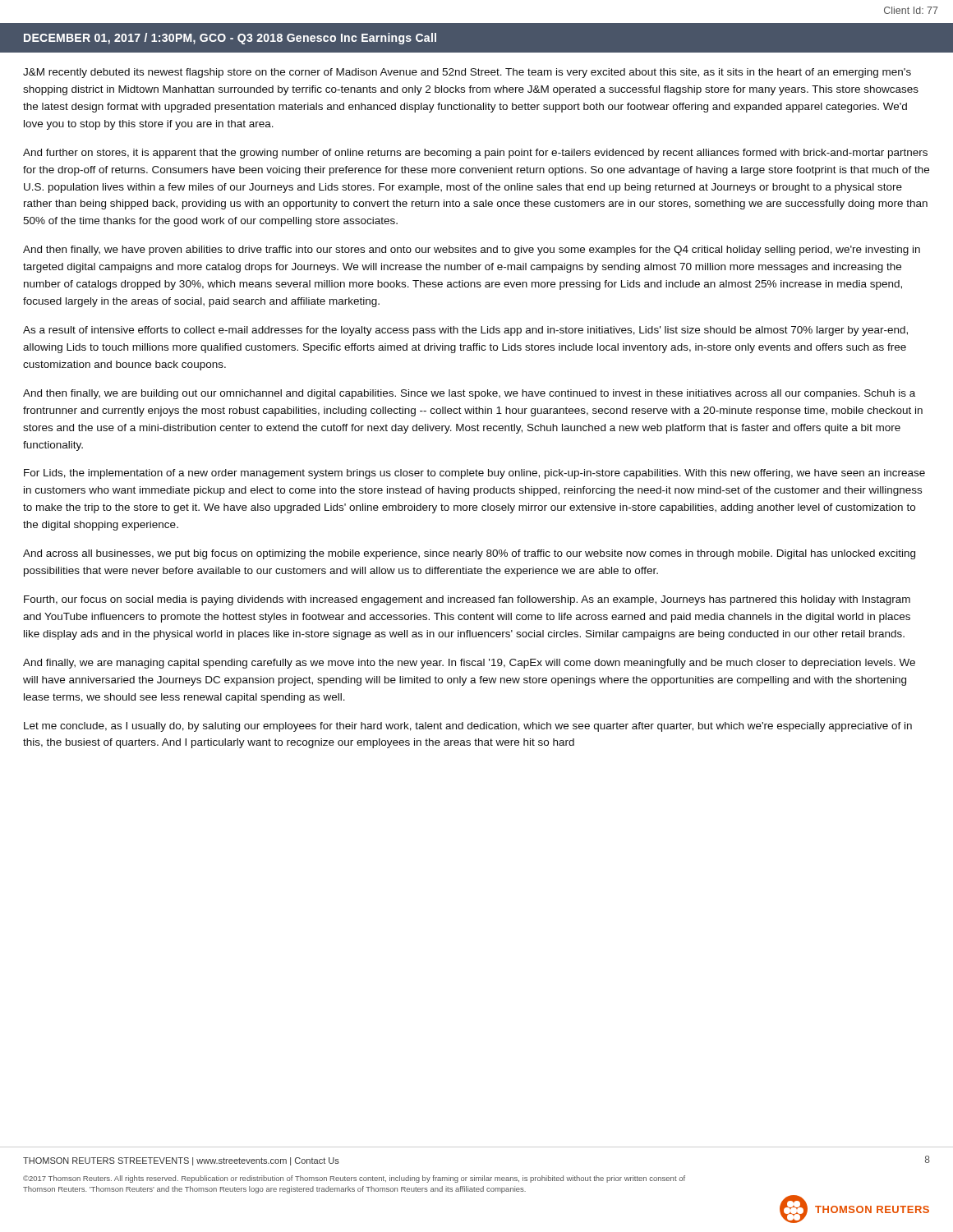This screenshot has height=1232, width=953.
Task: Point to the element starting "Let me conclude, as"
Action: click(x=468, y=734)
